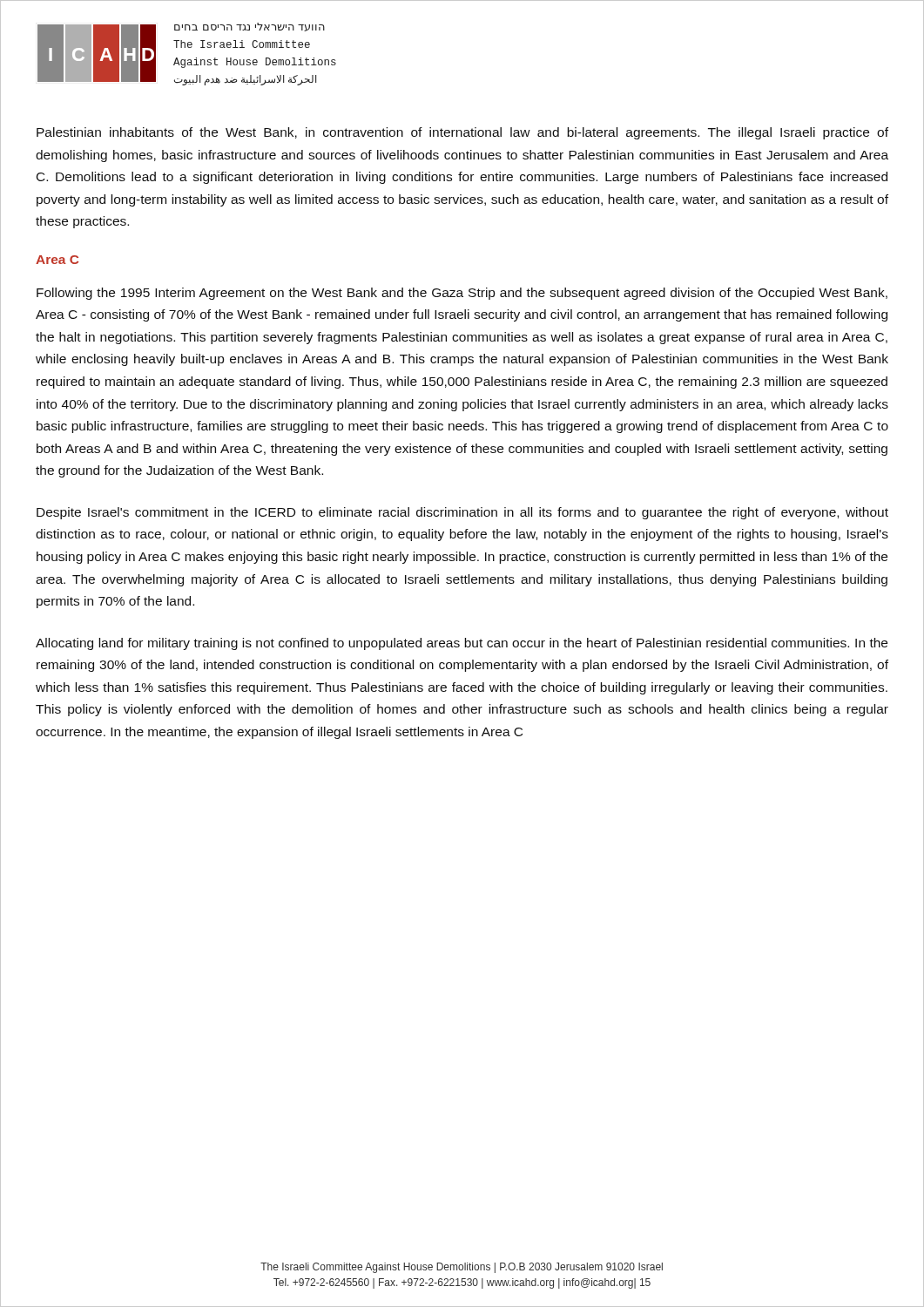Viewport: 924px width, 1307px height.
Task: Locate the region starting "Allocating land for military training is"
Action: coord(462,687)
